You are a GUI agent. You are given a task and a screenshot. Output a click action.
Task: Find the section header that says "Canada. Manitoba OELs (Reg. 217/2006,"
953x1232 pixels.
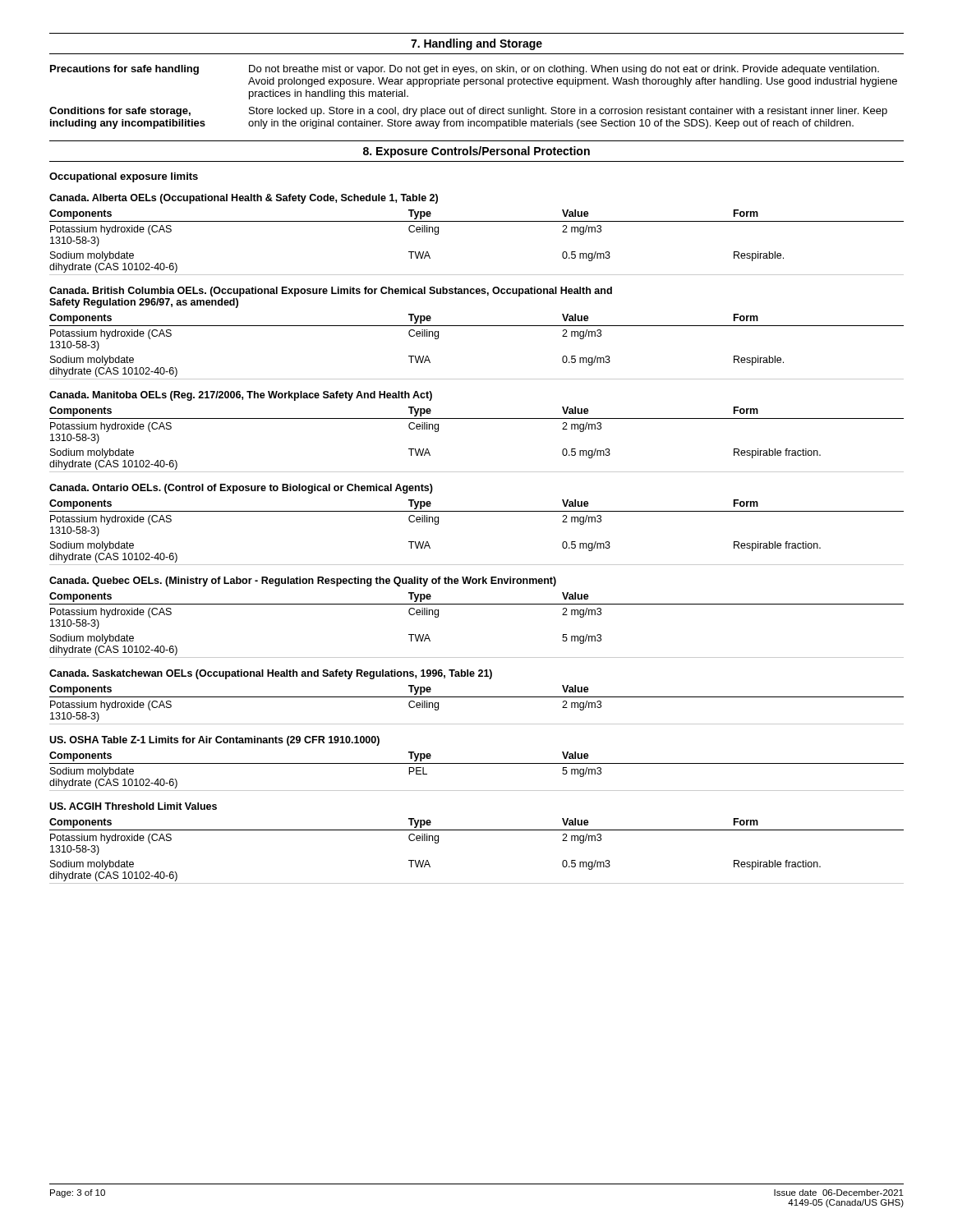pyautogui.click(x=241, y=395)
